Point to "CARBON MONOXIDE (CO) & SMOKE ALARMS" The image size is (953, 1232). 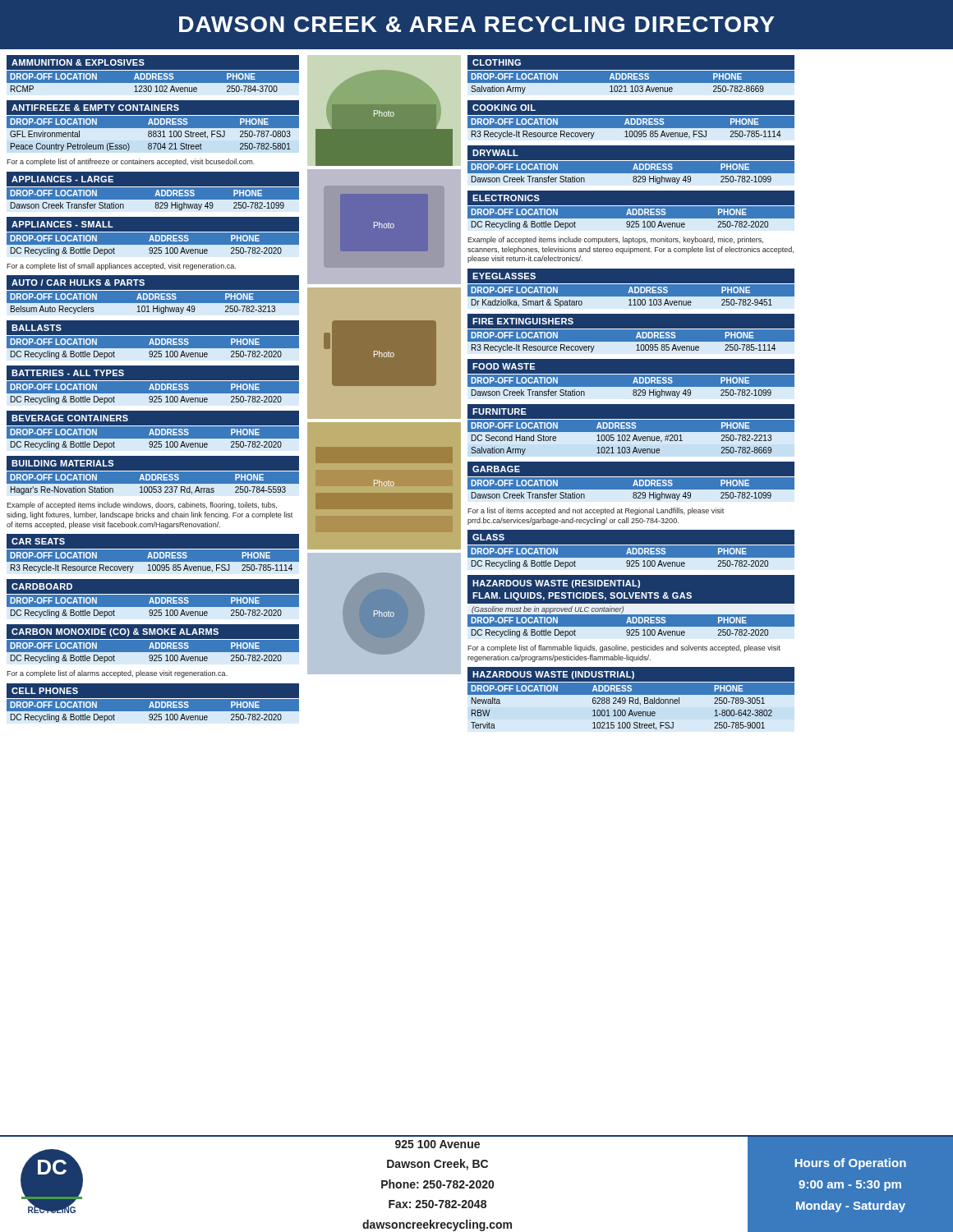pos(115,632)
